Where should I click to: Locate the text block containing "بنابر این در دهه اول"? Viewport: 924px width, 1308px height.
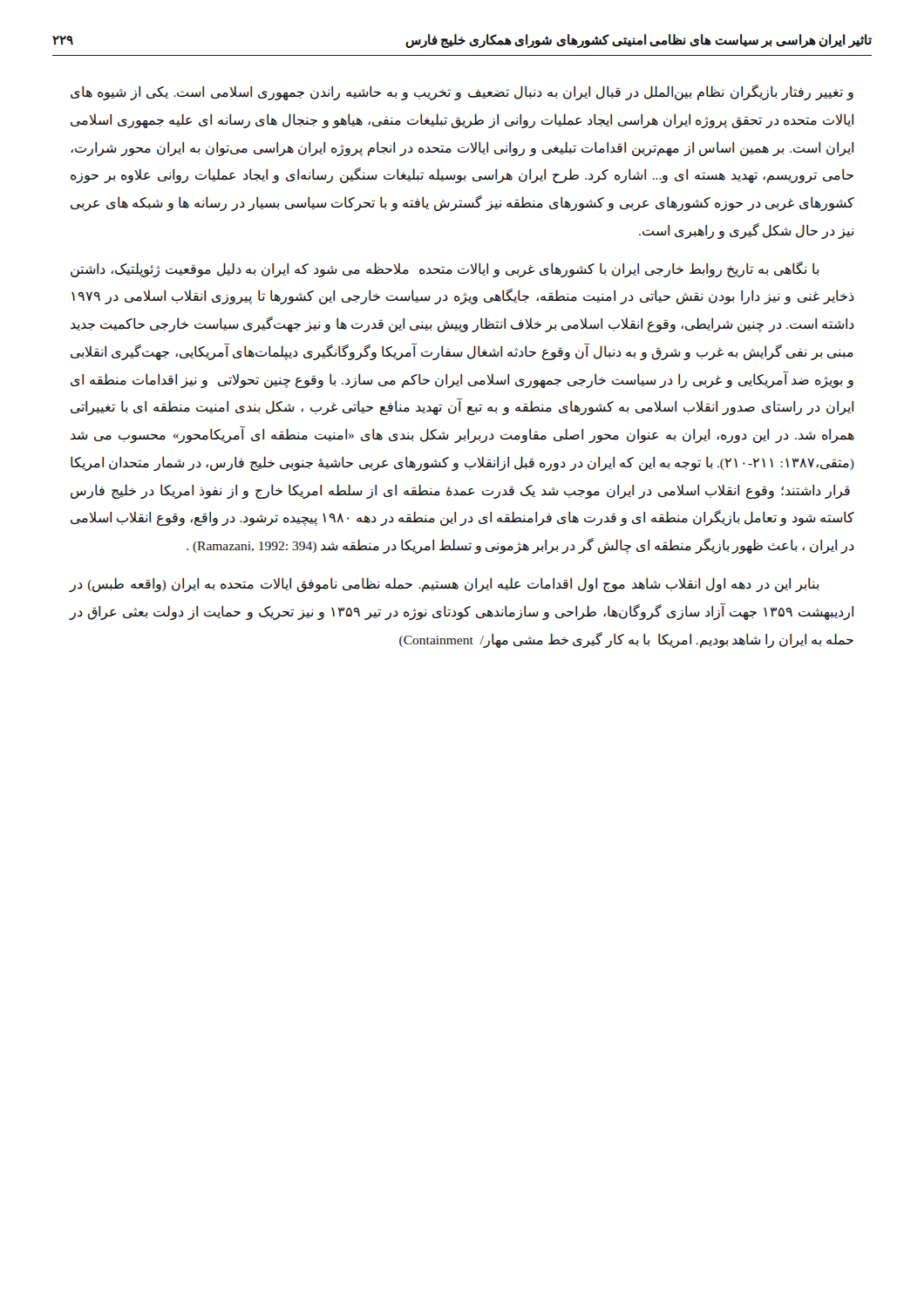[462, 612]
